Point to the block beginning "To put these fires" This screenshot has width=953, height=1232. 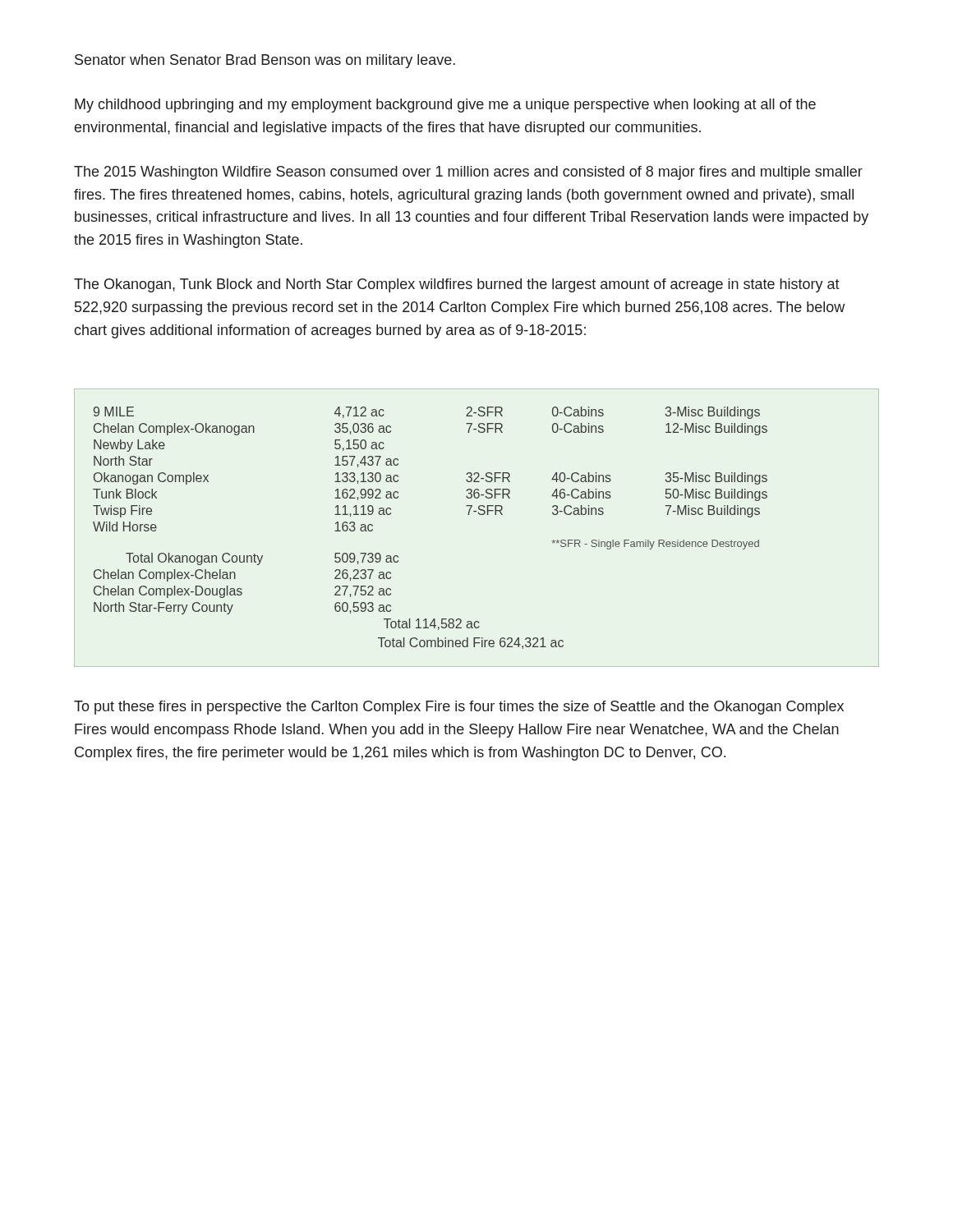[459, 729]
